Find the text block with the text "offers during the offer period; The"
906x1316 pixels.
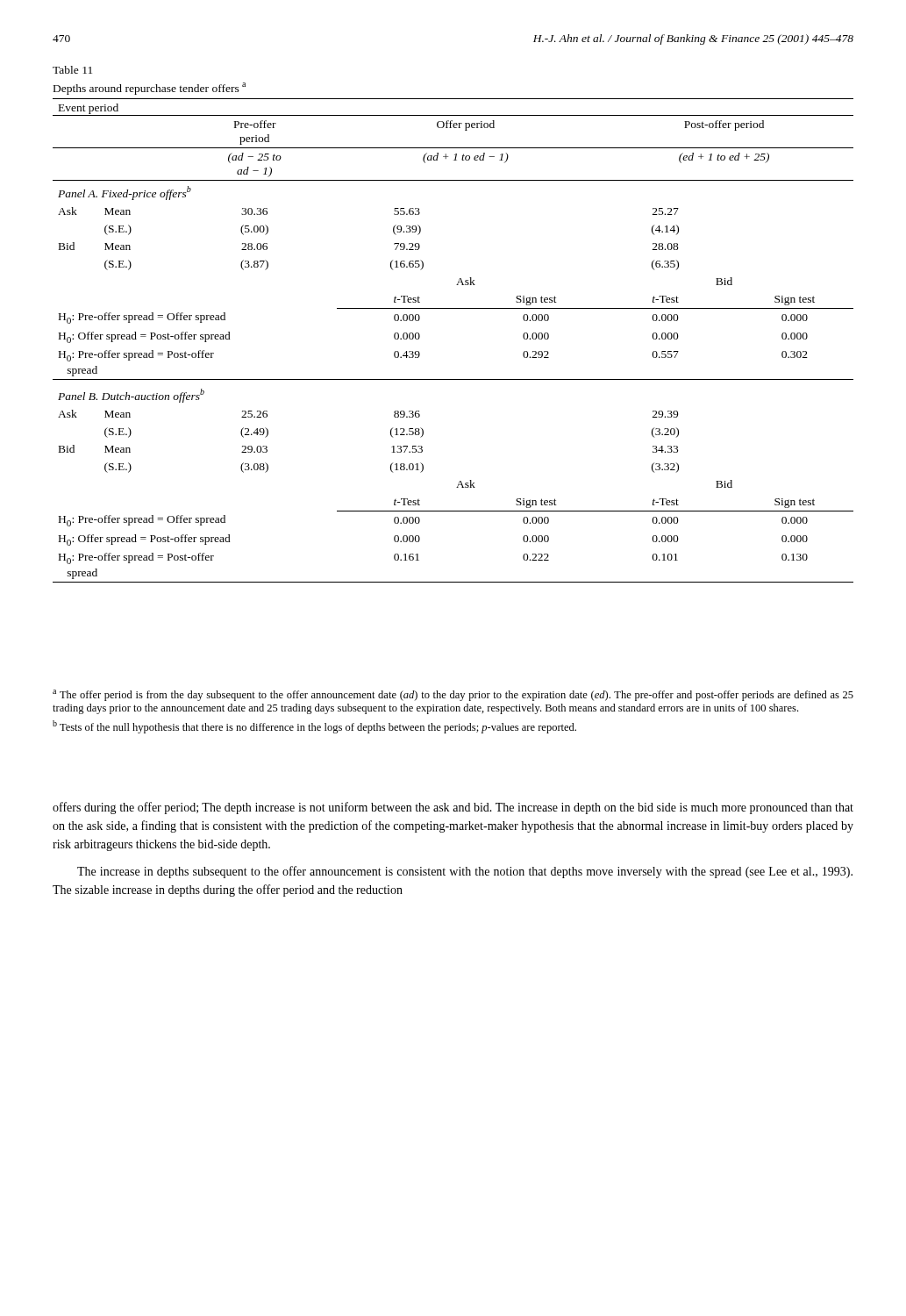pos(453,808)
